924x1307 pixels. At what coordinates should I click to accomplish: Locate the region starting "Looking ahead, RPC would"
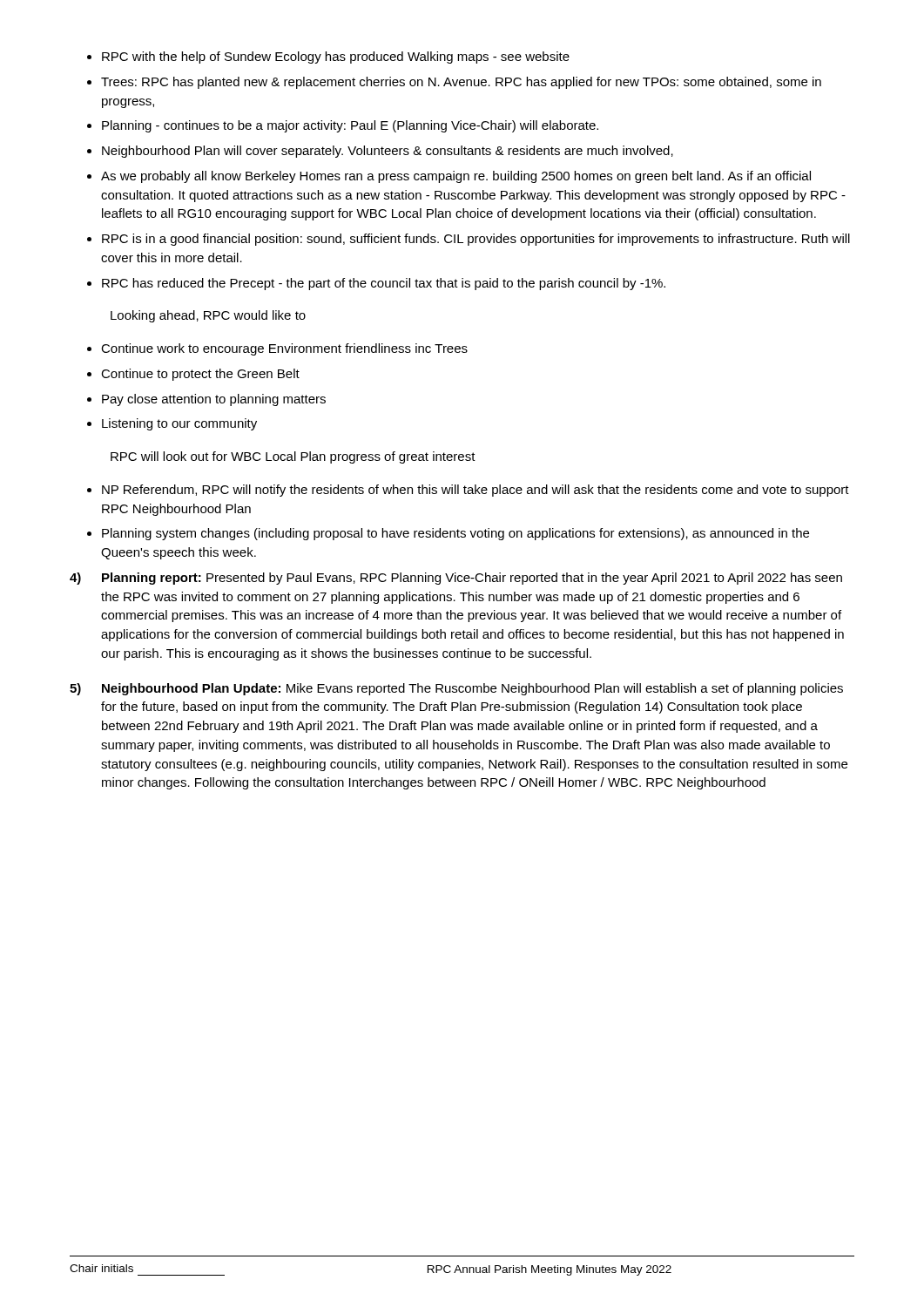pyautogui.click(x=208, y=315)
